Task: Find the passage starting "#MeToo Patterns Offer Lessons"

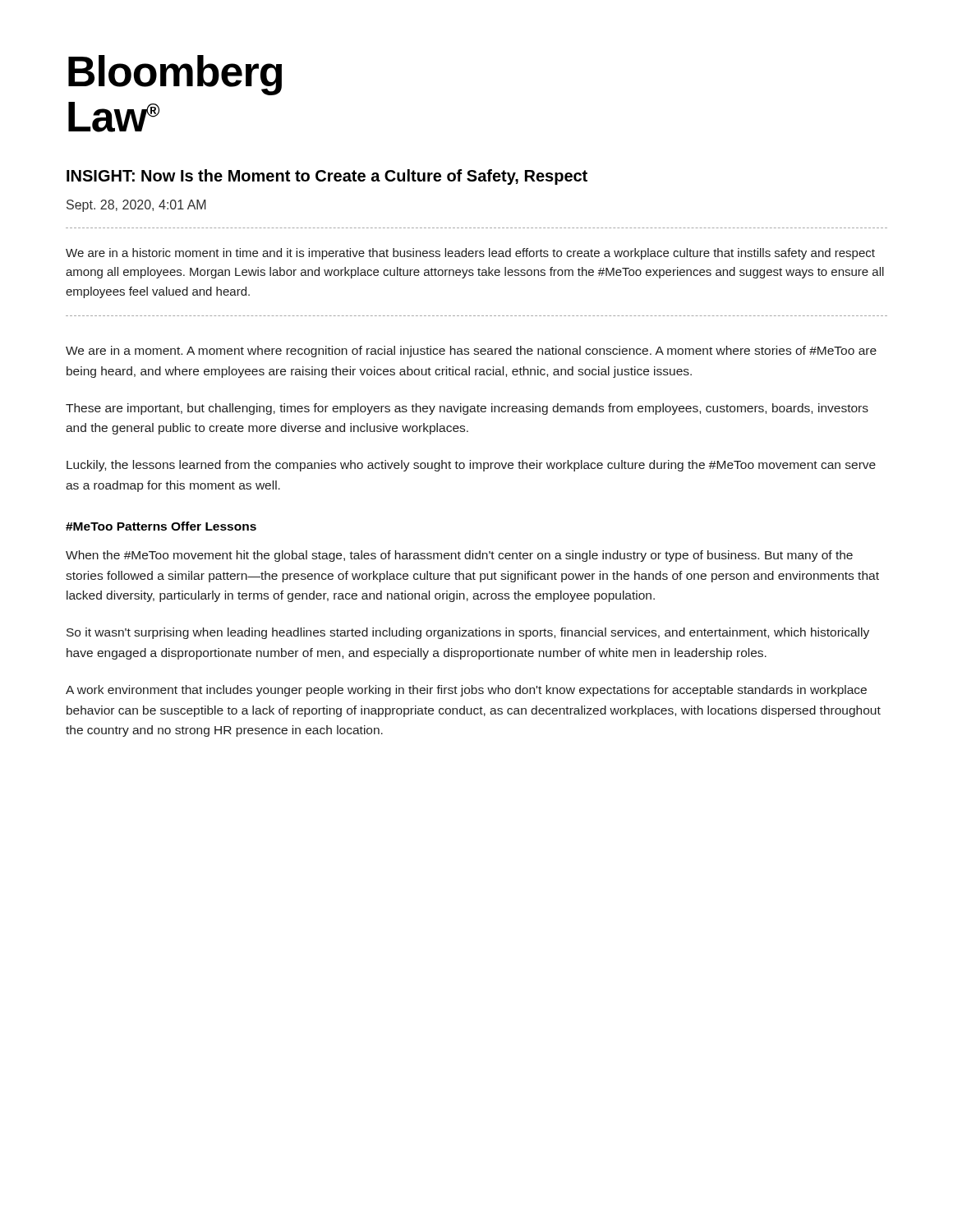Action: click(x=161, y=526)
